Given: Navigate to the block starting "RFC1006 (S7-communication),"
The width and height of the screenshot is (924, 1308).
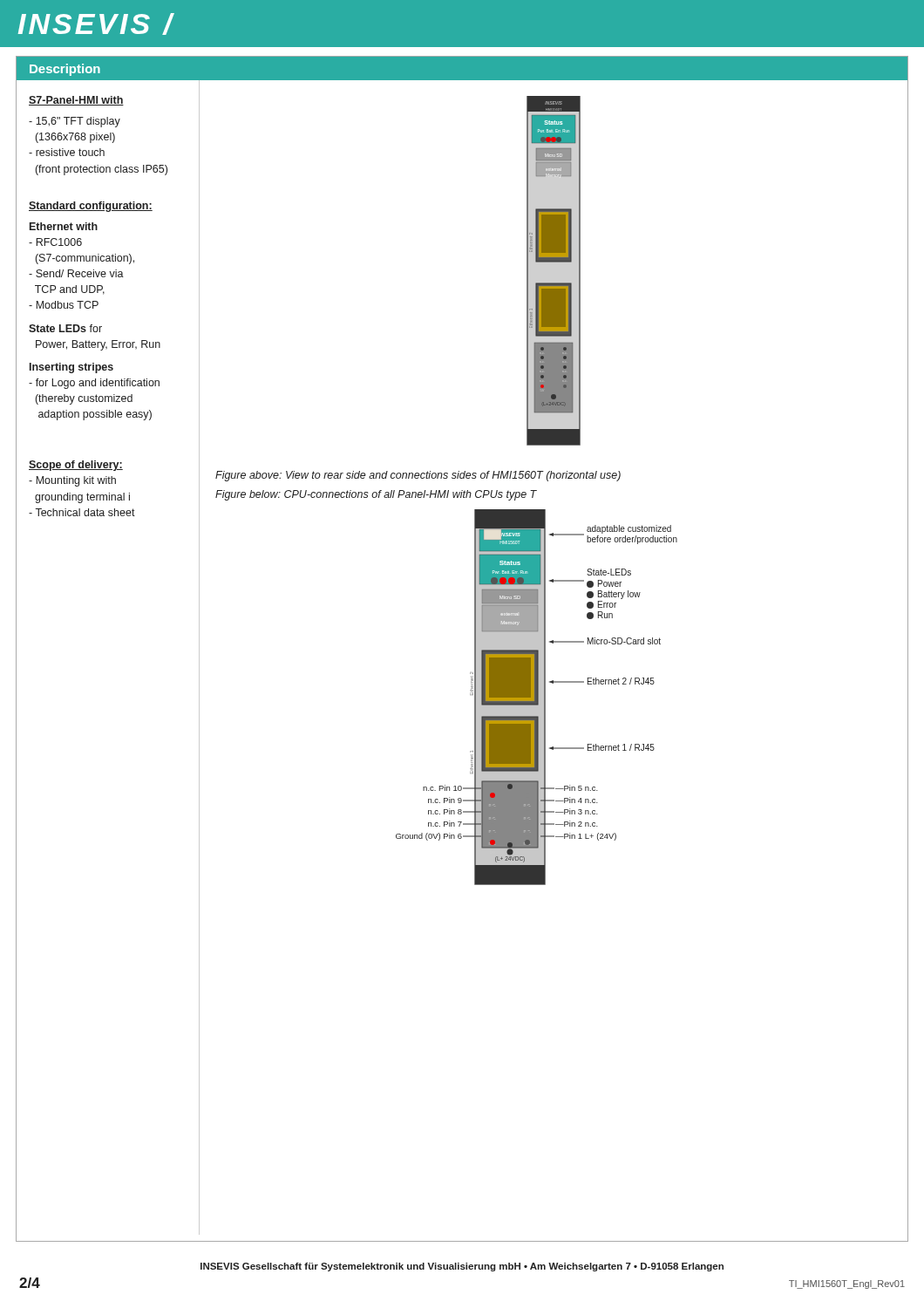Looking at the screenshot, I should 82,250.
